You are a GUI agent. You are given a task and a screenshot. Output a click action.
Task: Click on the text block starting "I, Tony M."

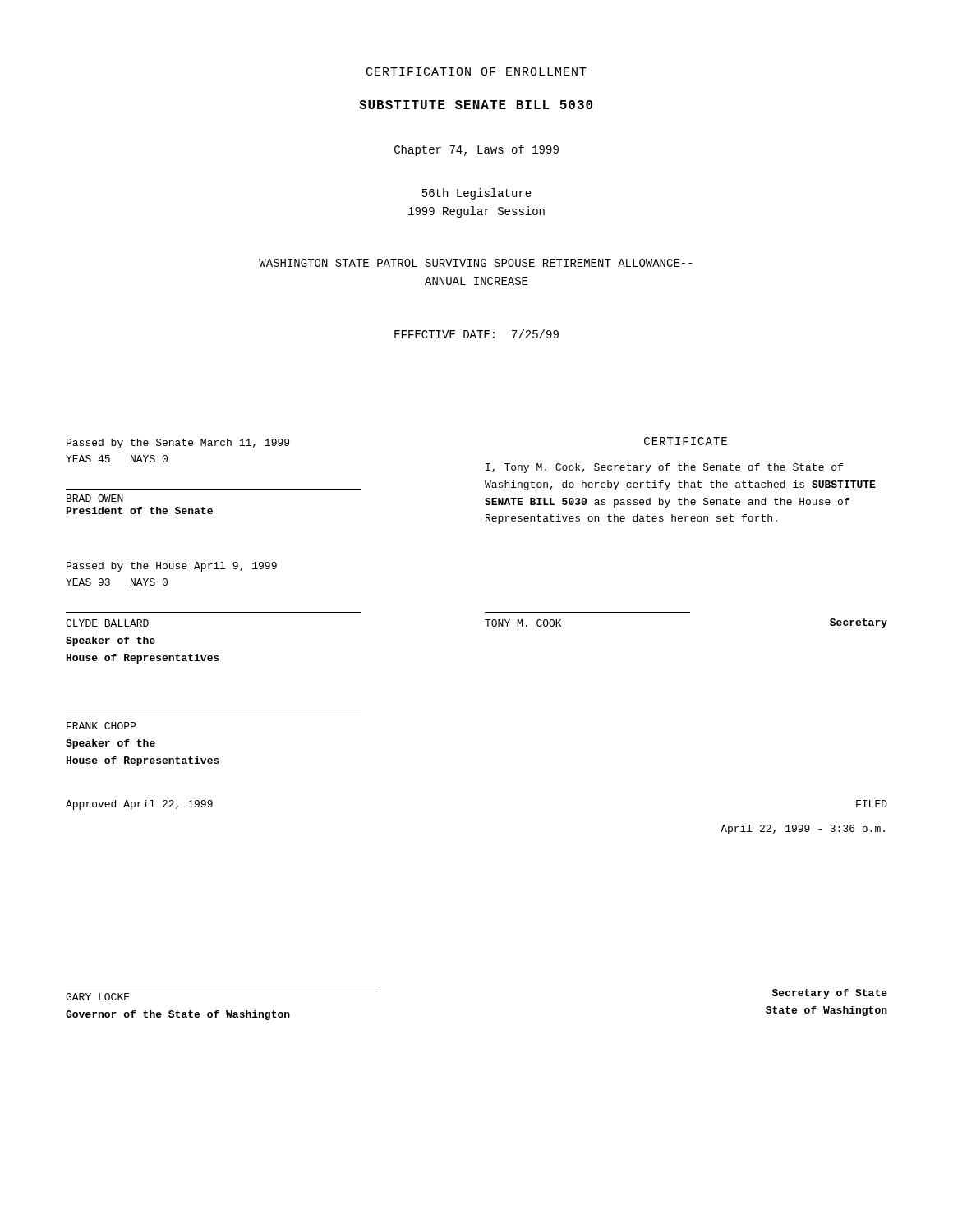pos(680,493)
